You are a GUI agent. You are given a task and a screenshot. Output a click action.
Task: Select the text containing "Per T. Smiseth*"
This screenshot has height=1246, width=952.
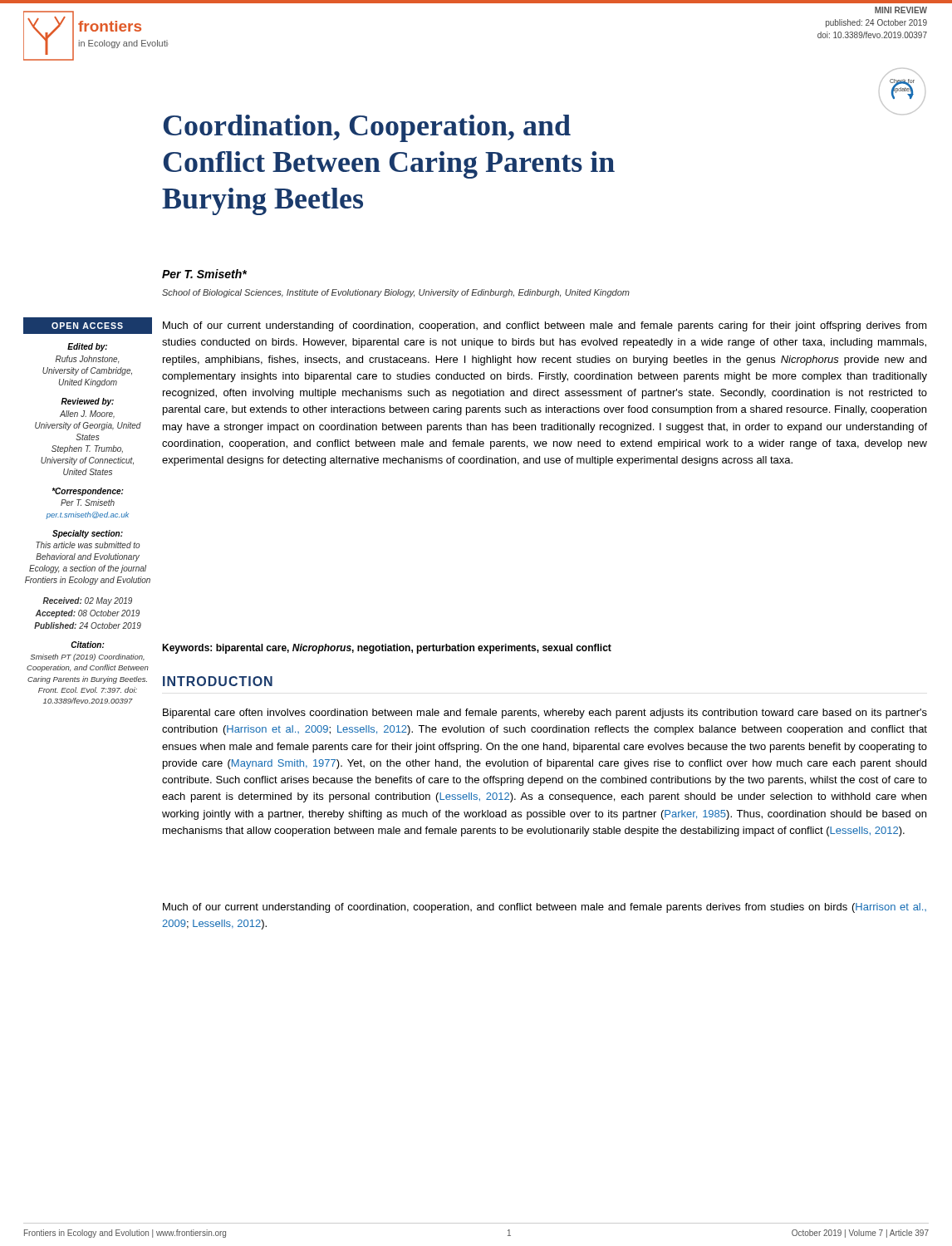coord(204,274)
